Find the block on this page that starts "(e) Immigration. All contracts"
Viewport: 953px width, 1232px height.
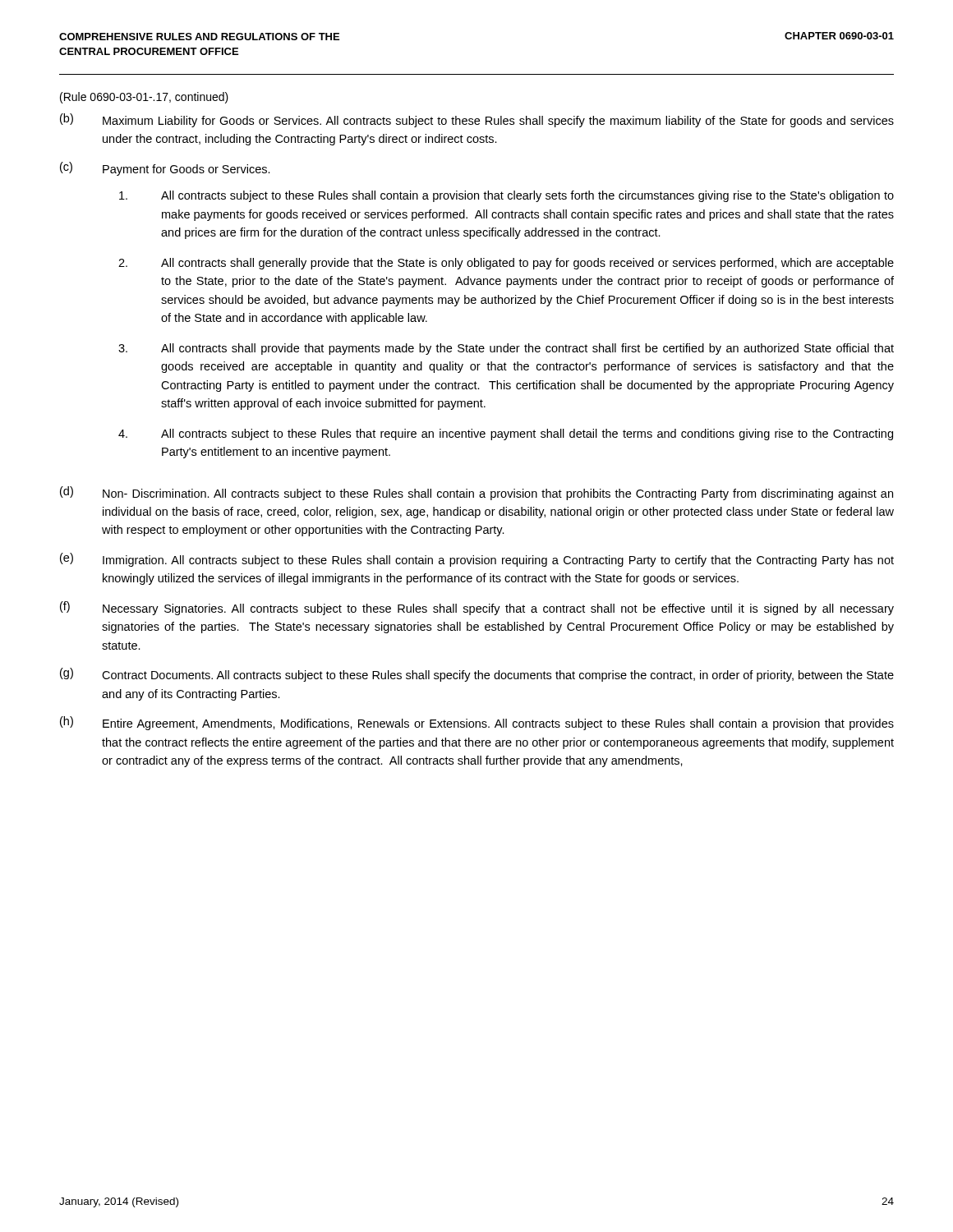[x=476, y=569]
